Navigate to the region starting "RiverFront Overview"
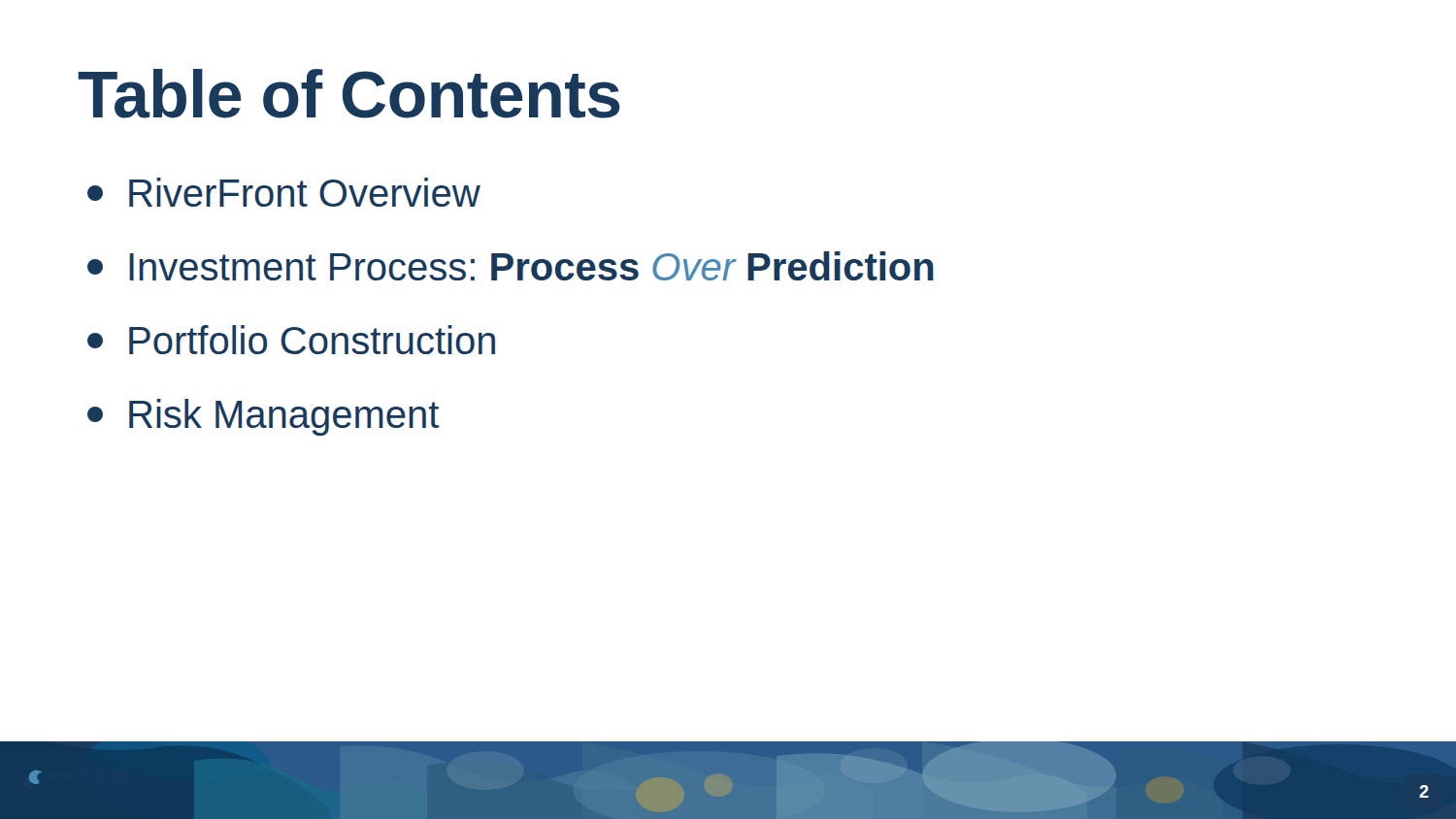The width and height of the screenshot is (1456, 819). (x=284, y=193)
